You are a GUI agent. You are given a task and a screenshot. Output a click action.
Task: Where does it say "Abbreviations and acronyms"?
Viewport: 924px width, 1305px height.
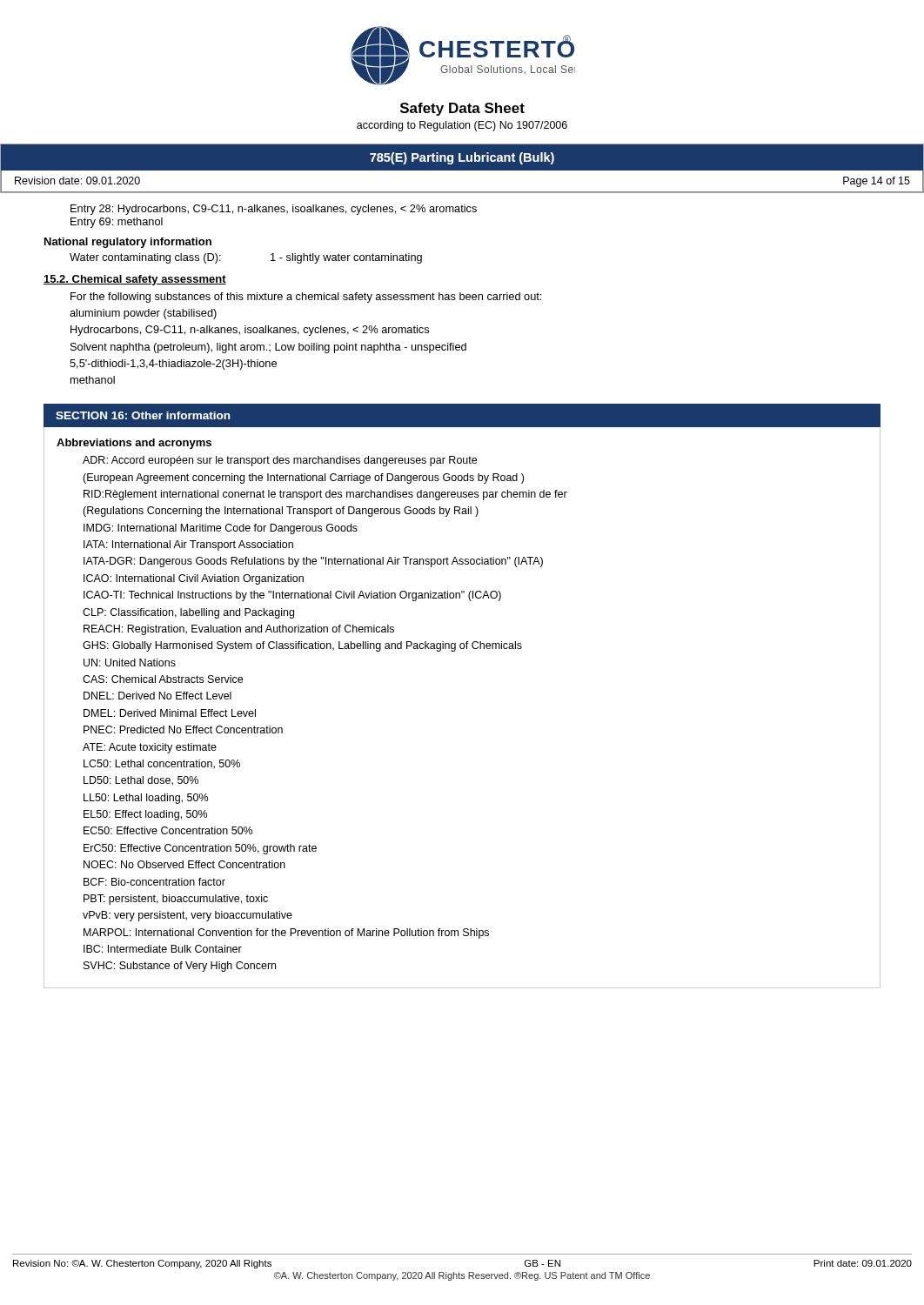[x=134, y=443]
